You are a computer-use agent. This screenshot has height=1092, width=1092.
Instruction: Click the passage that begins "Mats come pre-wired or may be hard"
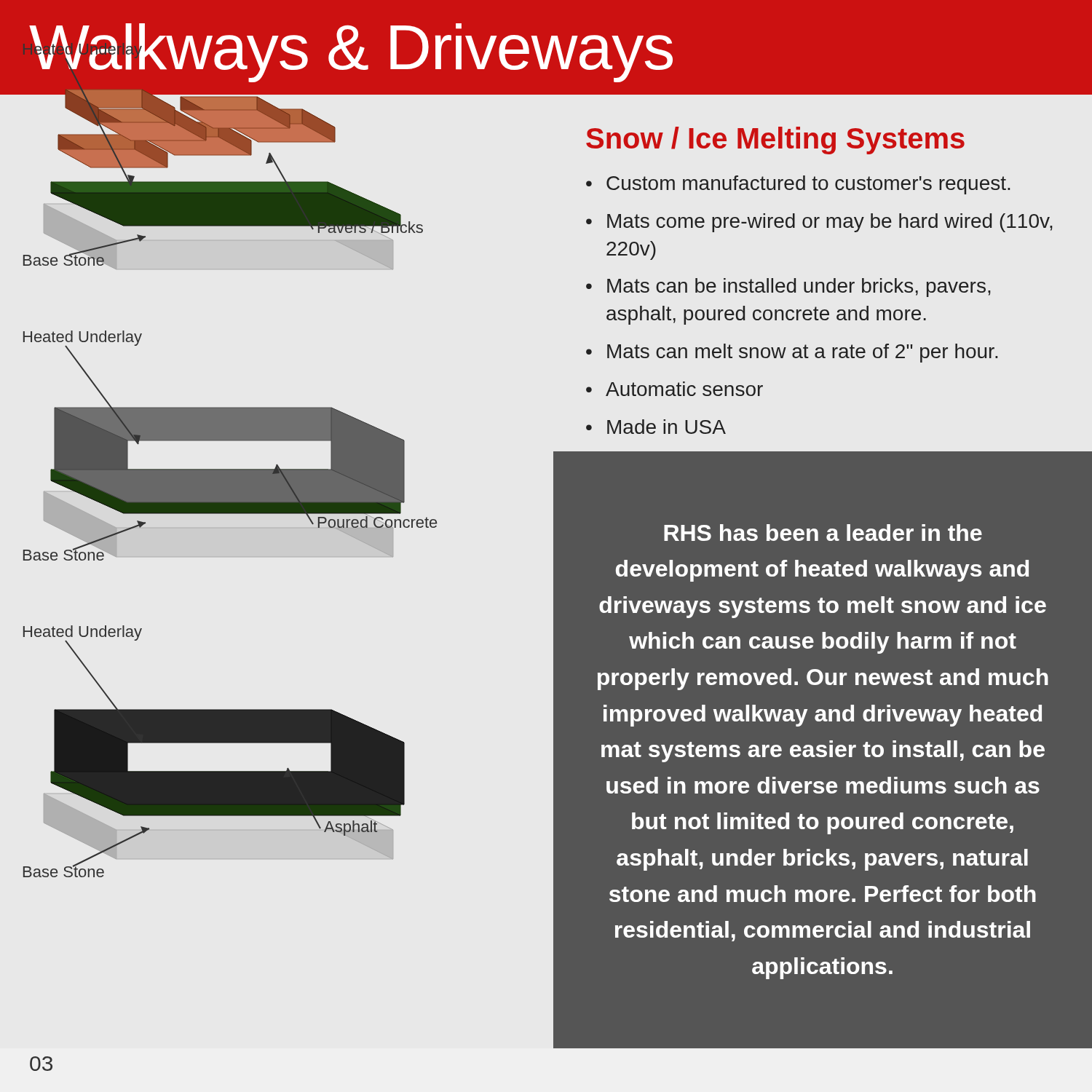[x=830, y=235]
